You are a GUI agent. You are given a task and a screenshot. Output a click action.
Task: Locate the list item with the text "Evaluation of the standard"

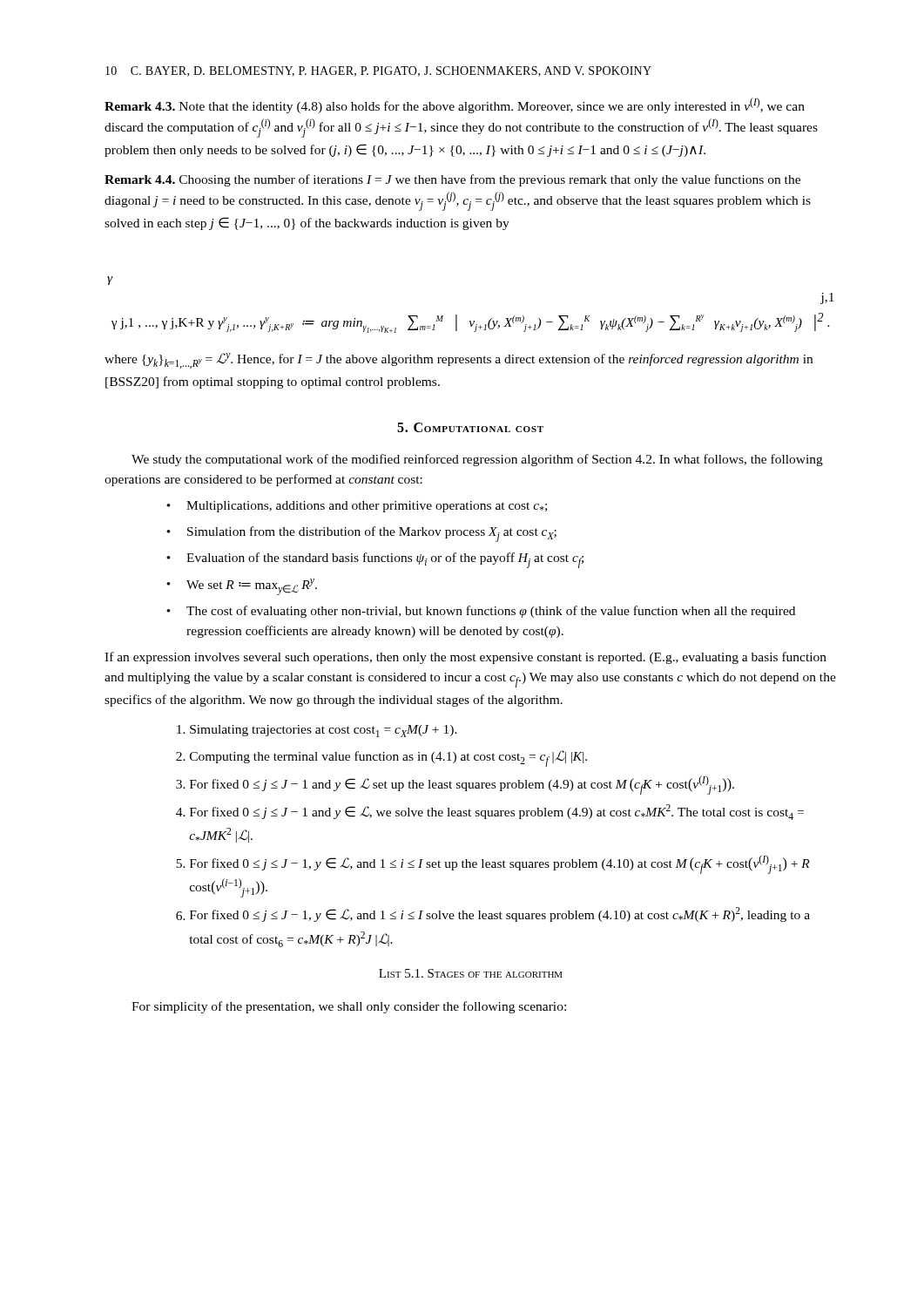386,559
